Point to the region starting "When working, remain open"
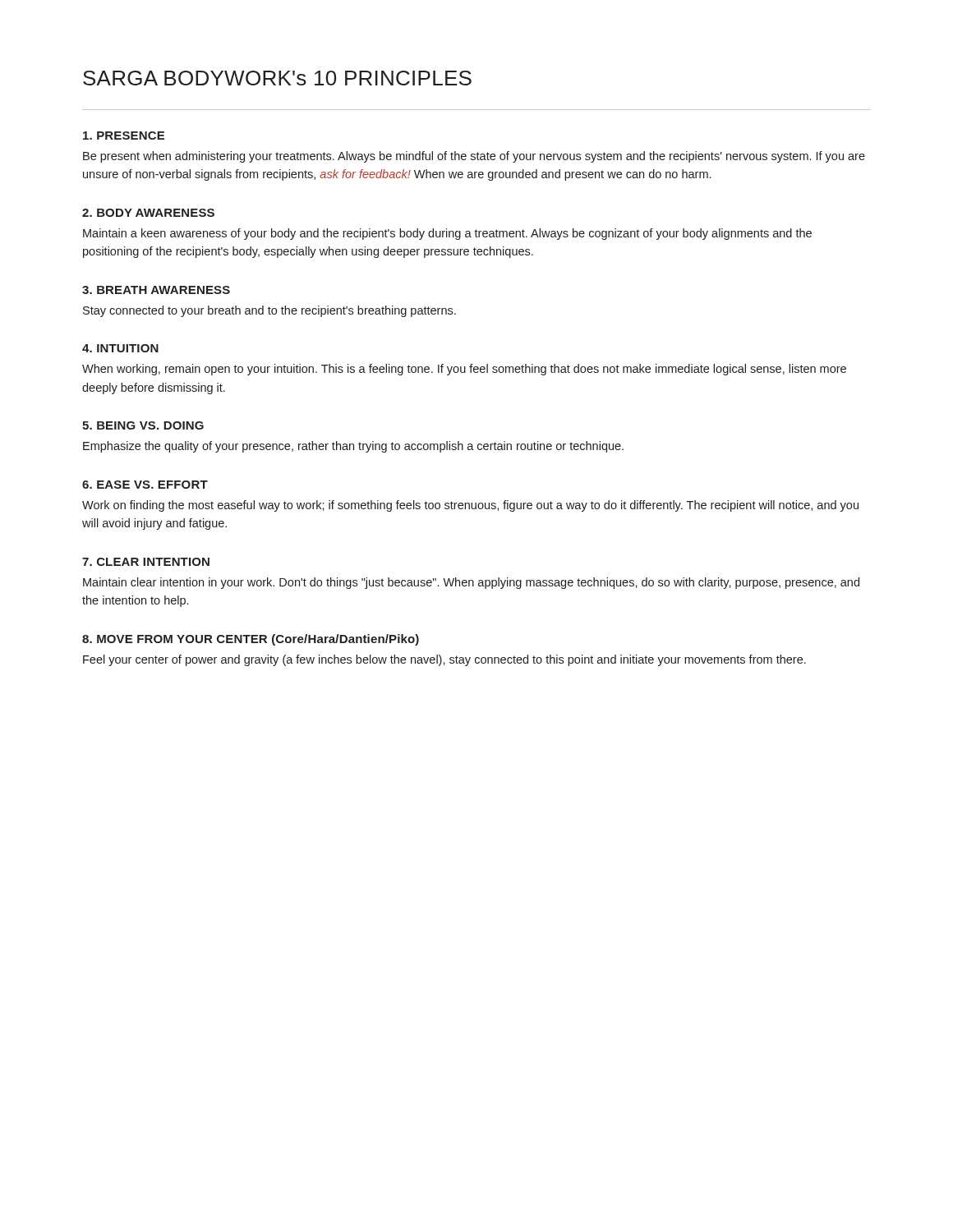 point(464,378)
